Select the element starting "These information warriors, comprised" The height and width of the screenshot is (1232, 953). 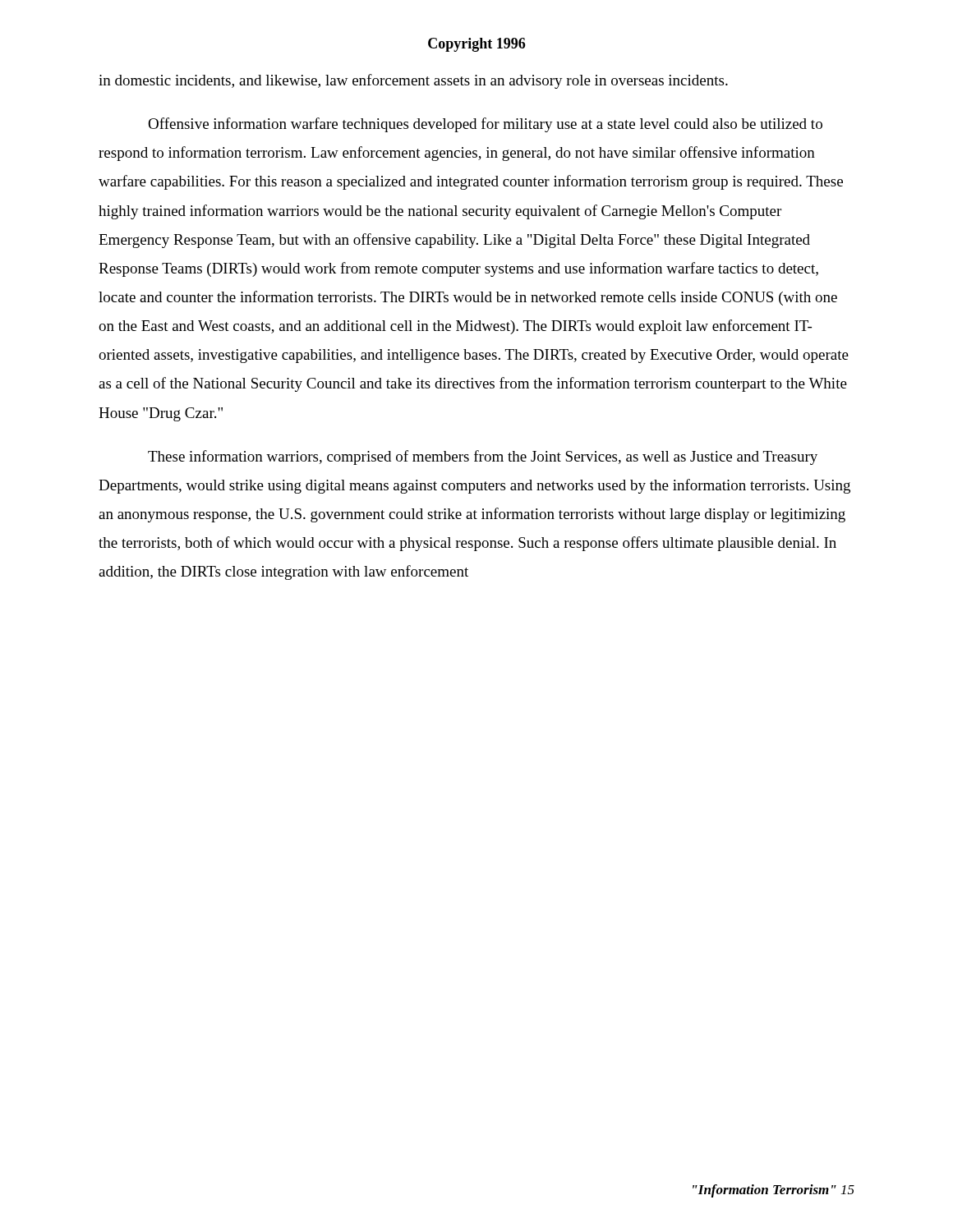tap(476, 514)
